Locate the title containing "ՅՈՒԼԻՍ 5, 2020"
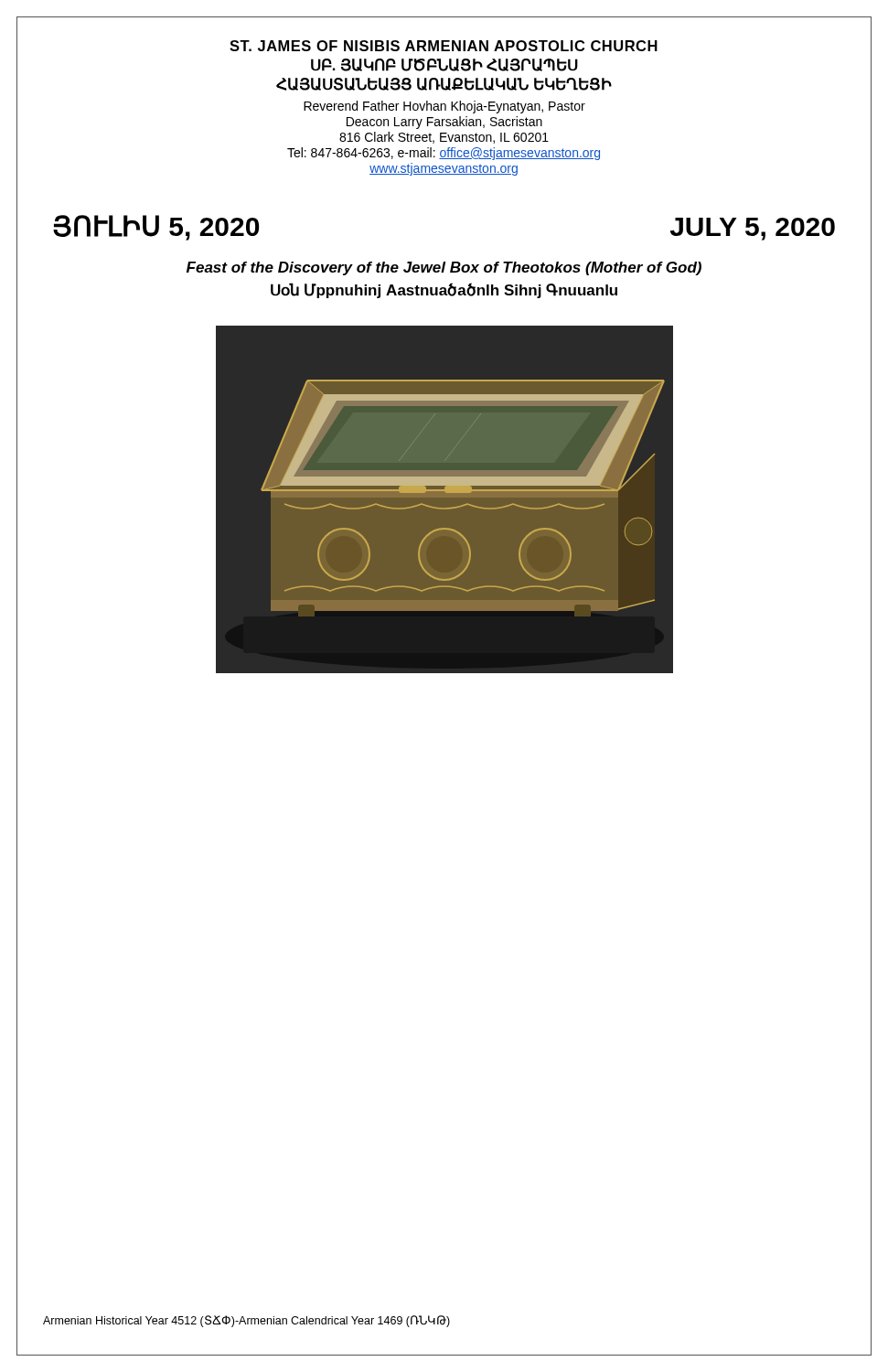888x1372 pixels. tap(156, 226)
